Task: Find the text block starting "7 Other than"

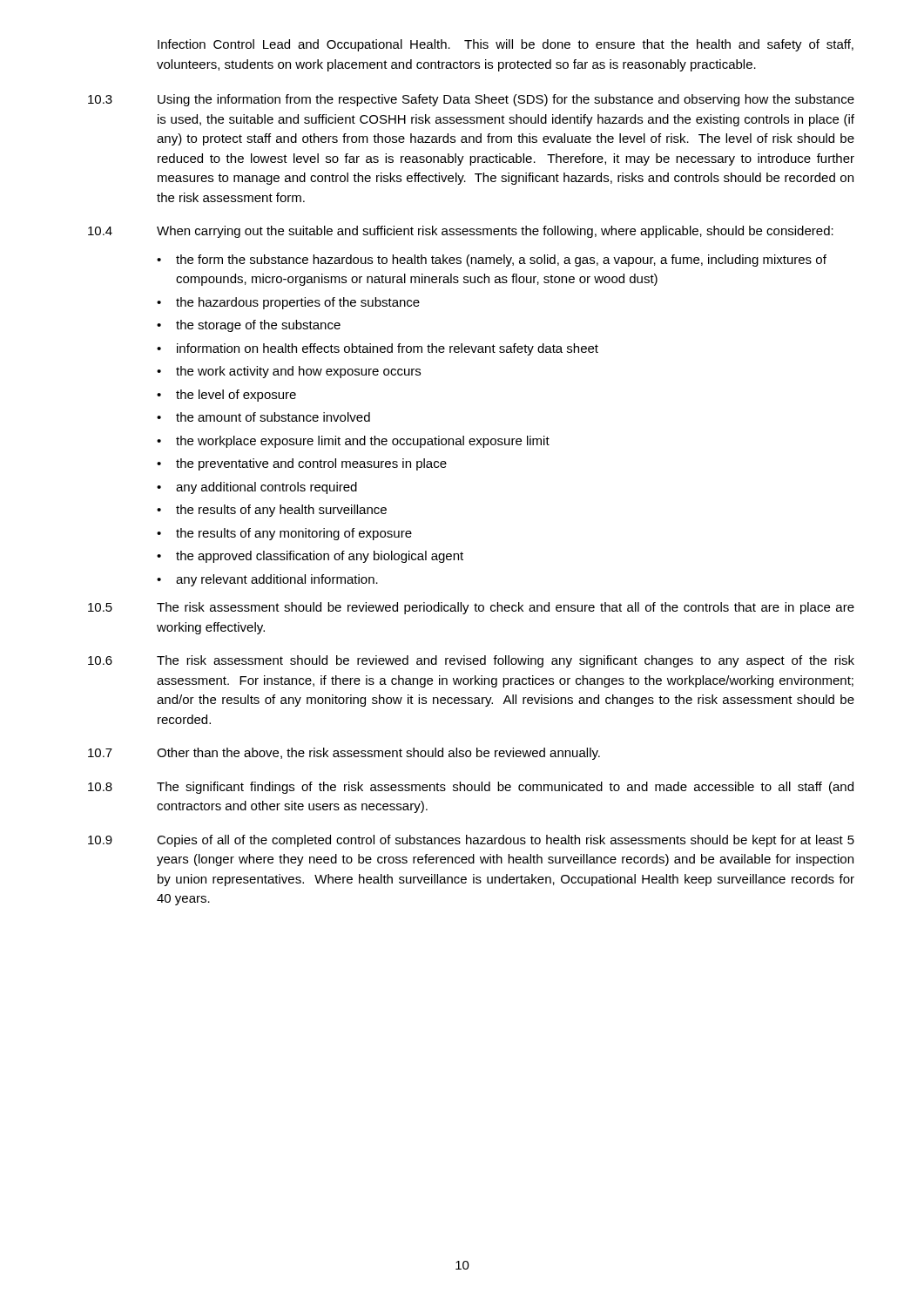Action: click(x=471, y=753)
